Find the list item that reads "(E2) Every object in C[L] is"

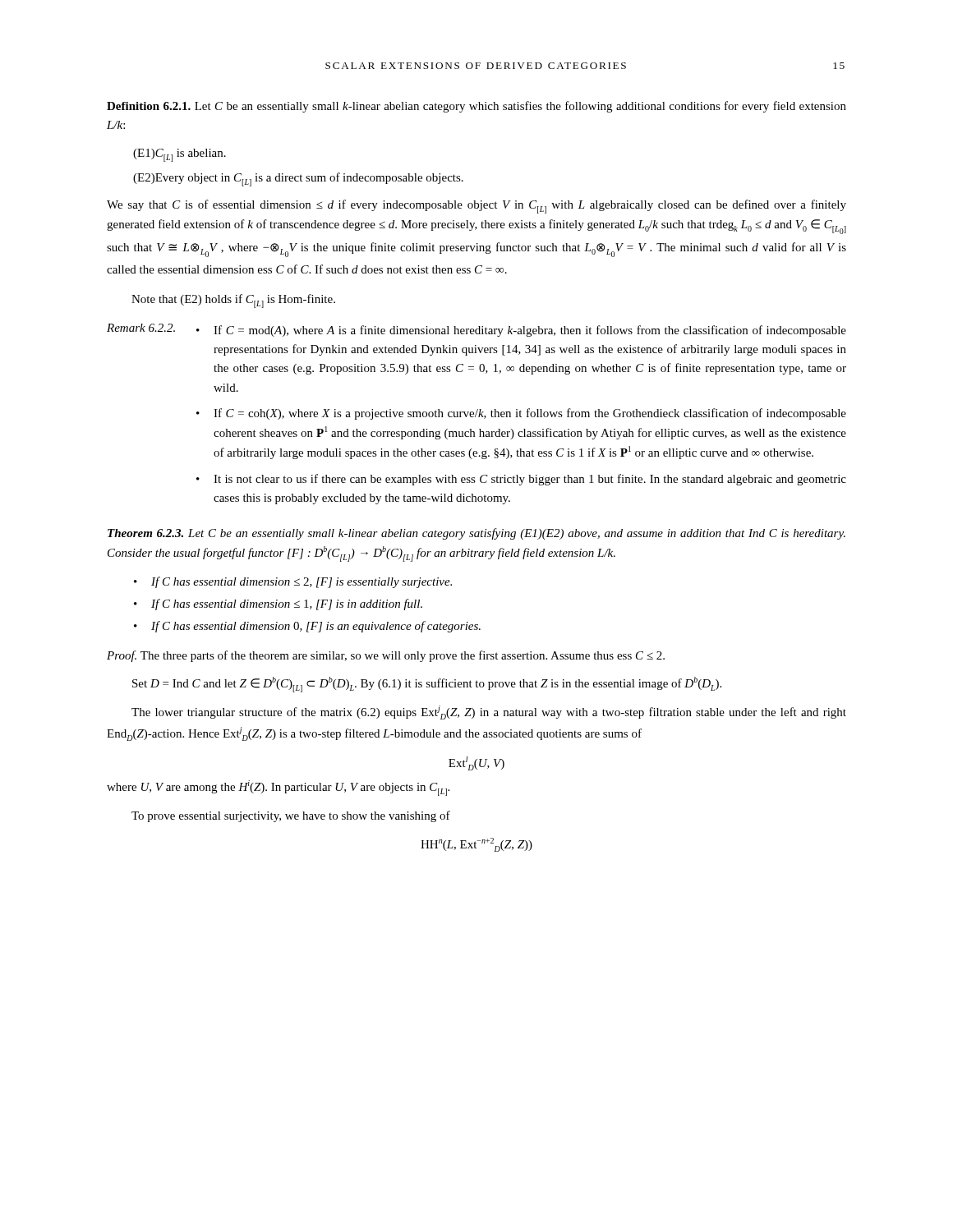pos(298,179)
